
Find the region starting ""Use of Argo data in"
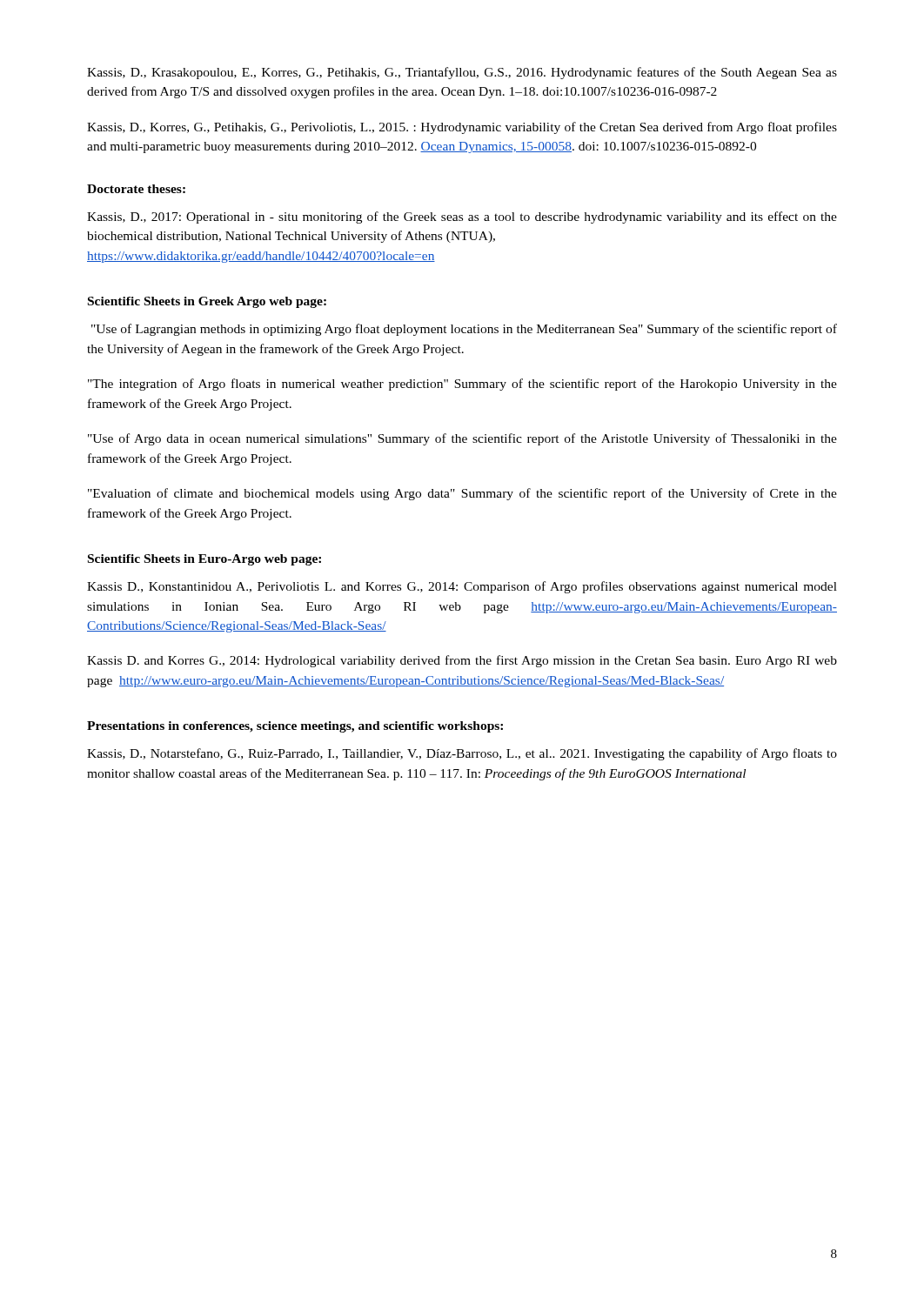click(462, 448)
